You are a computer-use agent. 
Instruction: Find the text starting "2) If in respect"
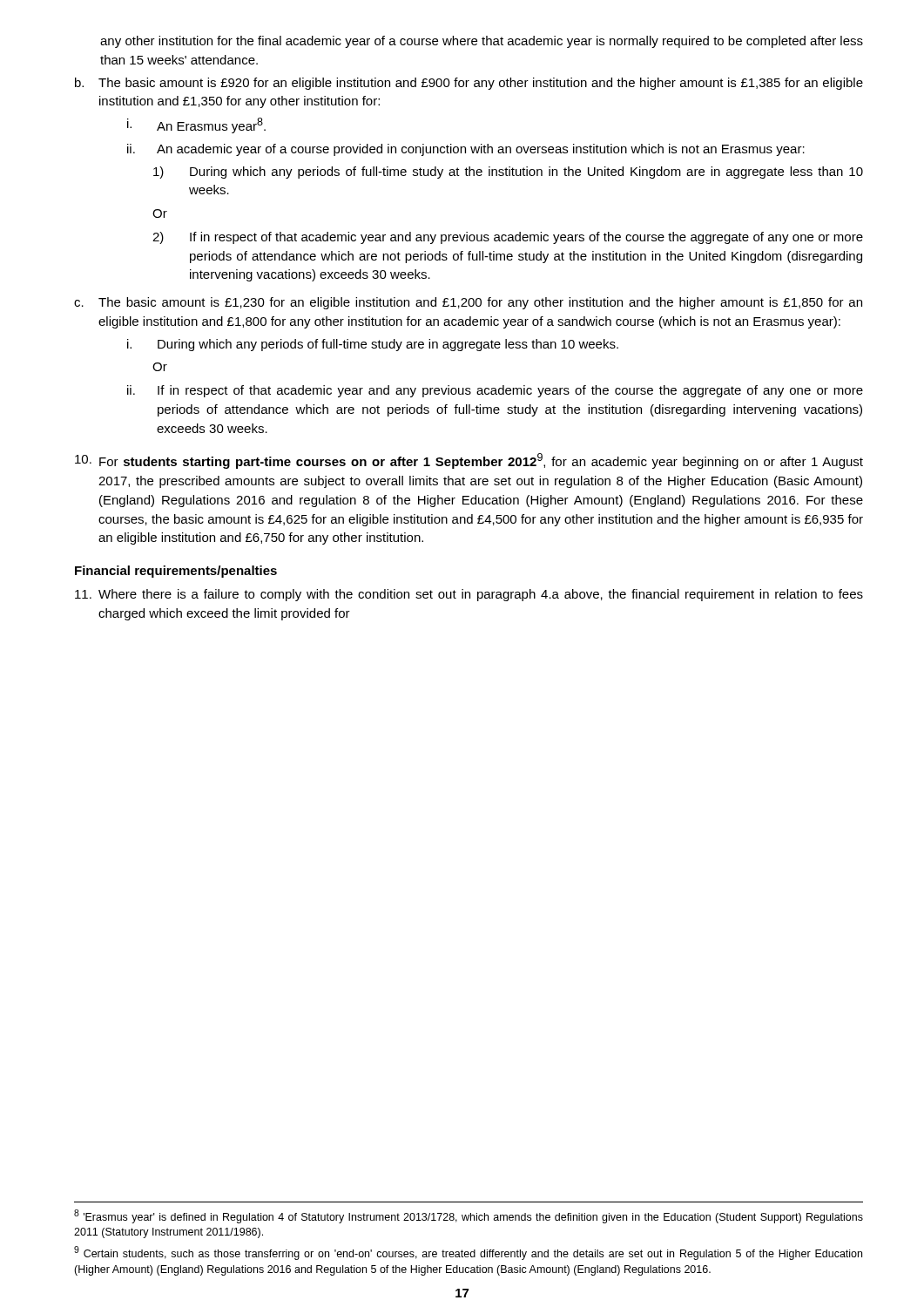coord(508,256)
